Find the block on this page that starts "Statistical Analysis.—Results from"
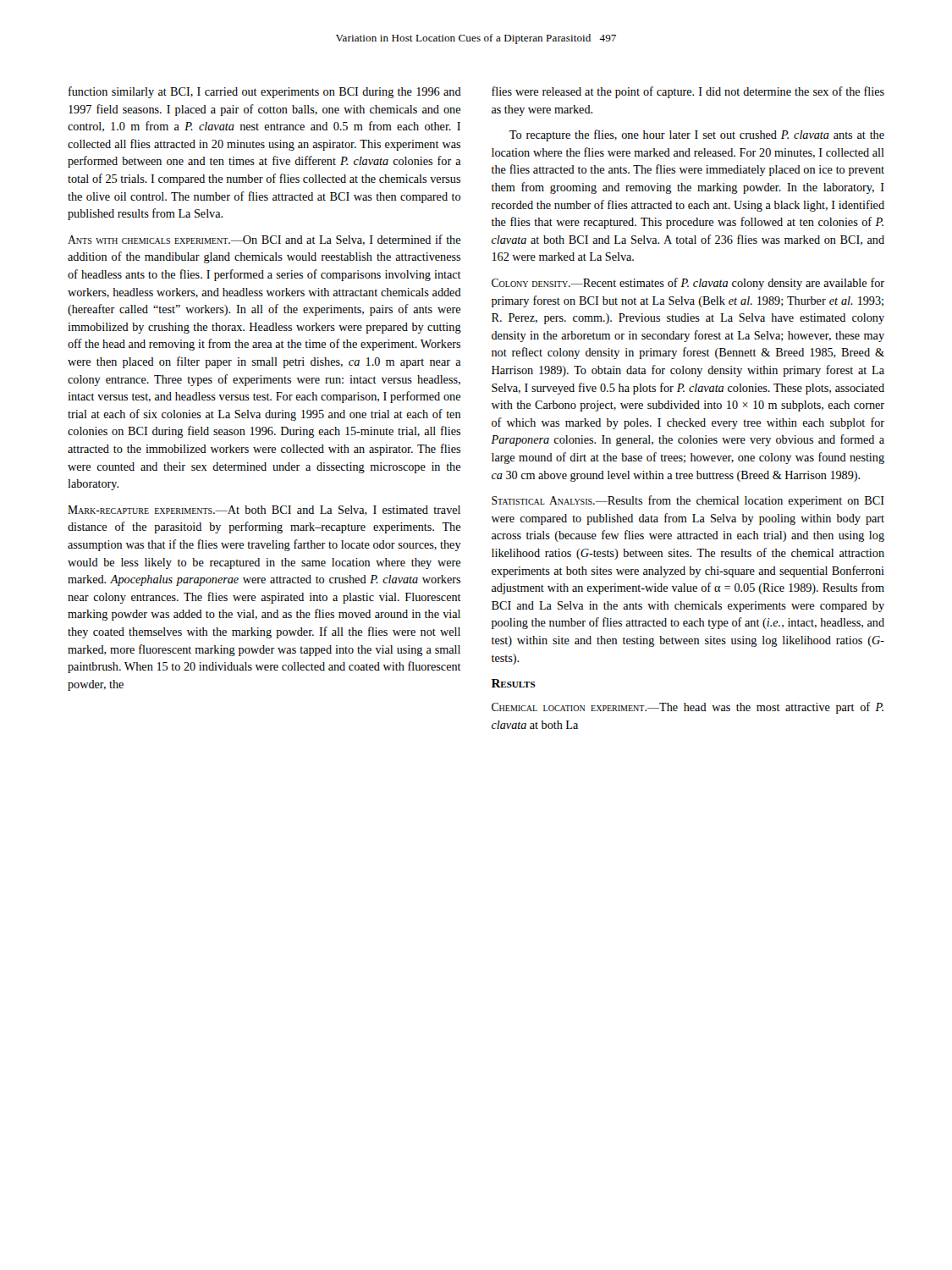Image resolution: width=952 pixels, height=1270 pixels. click(688, 579)
